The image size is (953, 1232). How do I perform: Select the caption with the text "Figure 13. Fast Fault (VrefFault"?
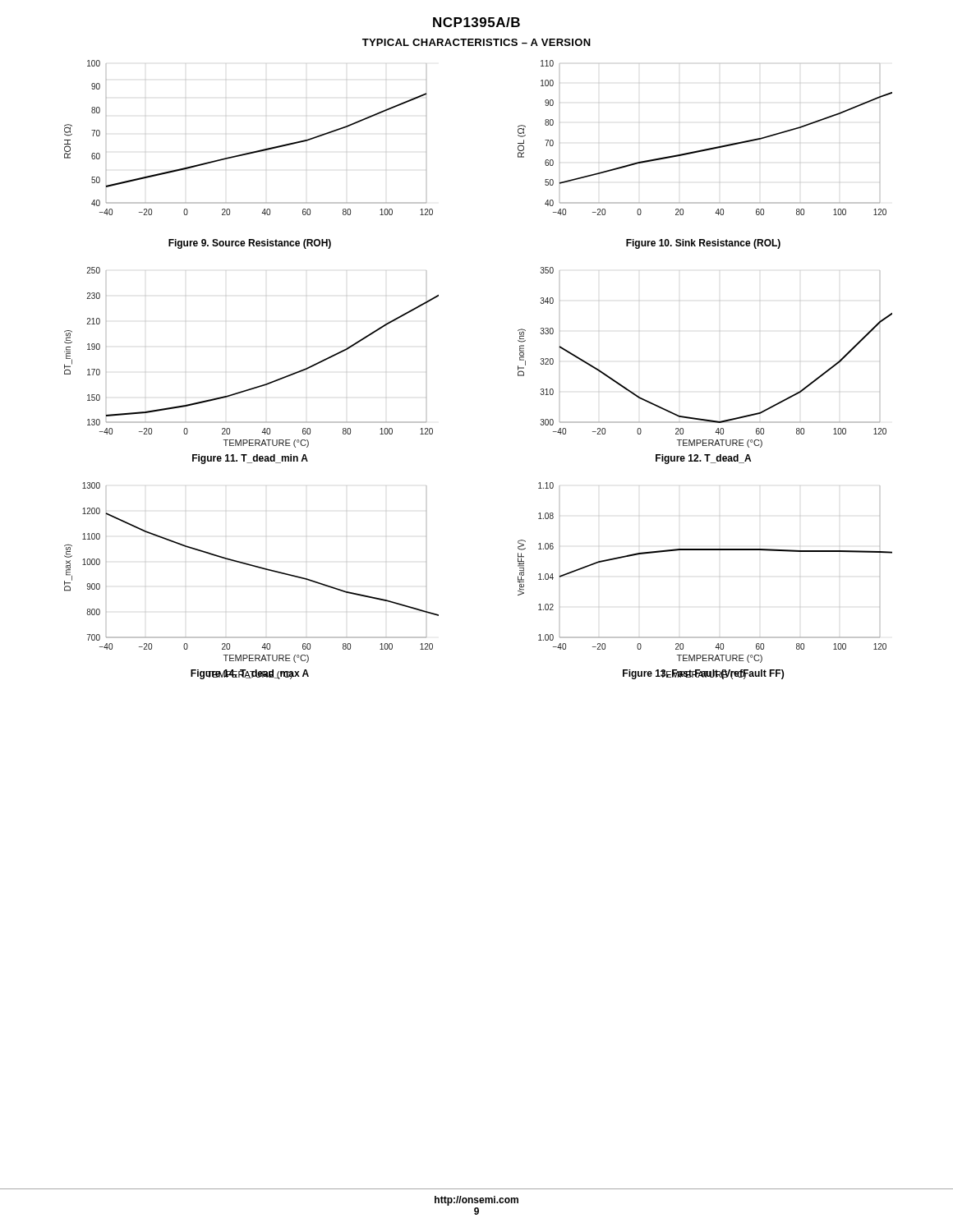click(x=703, y=673)
